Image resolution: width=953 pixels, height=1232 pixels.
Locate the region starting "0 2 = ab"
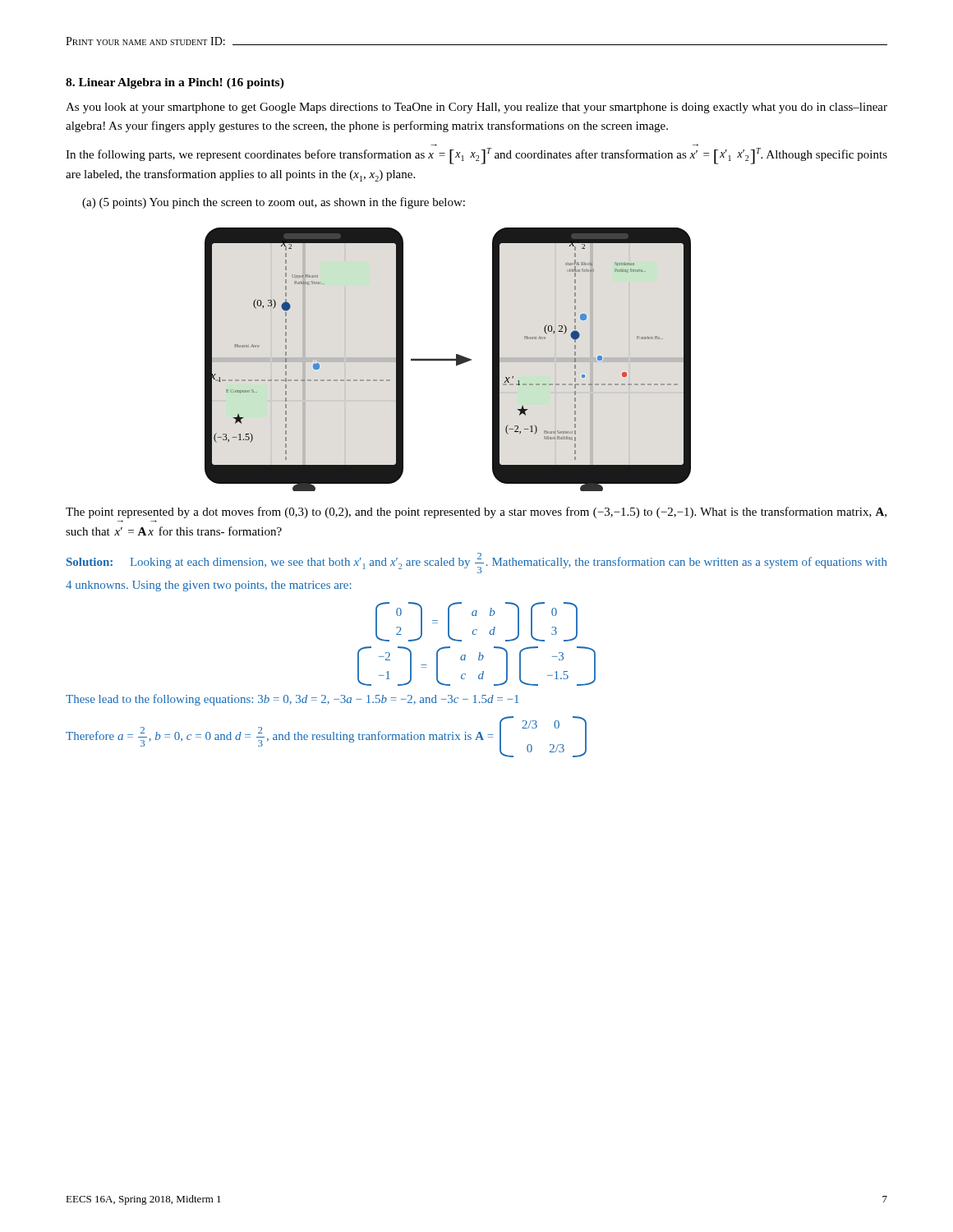[476, 644]
